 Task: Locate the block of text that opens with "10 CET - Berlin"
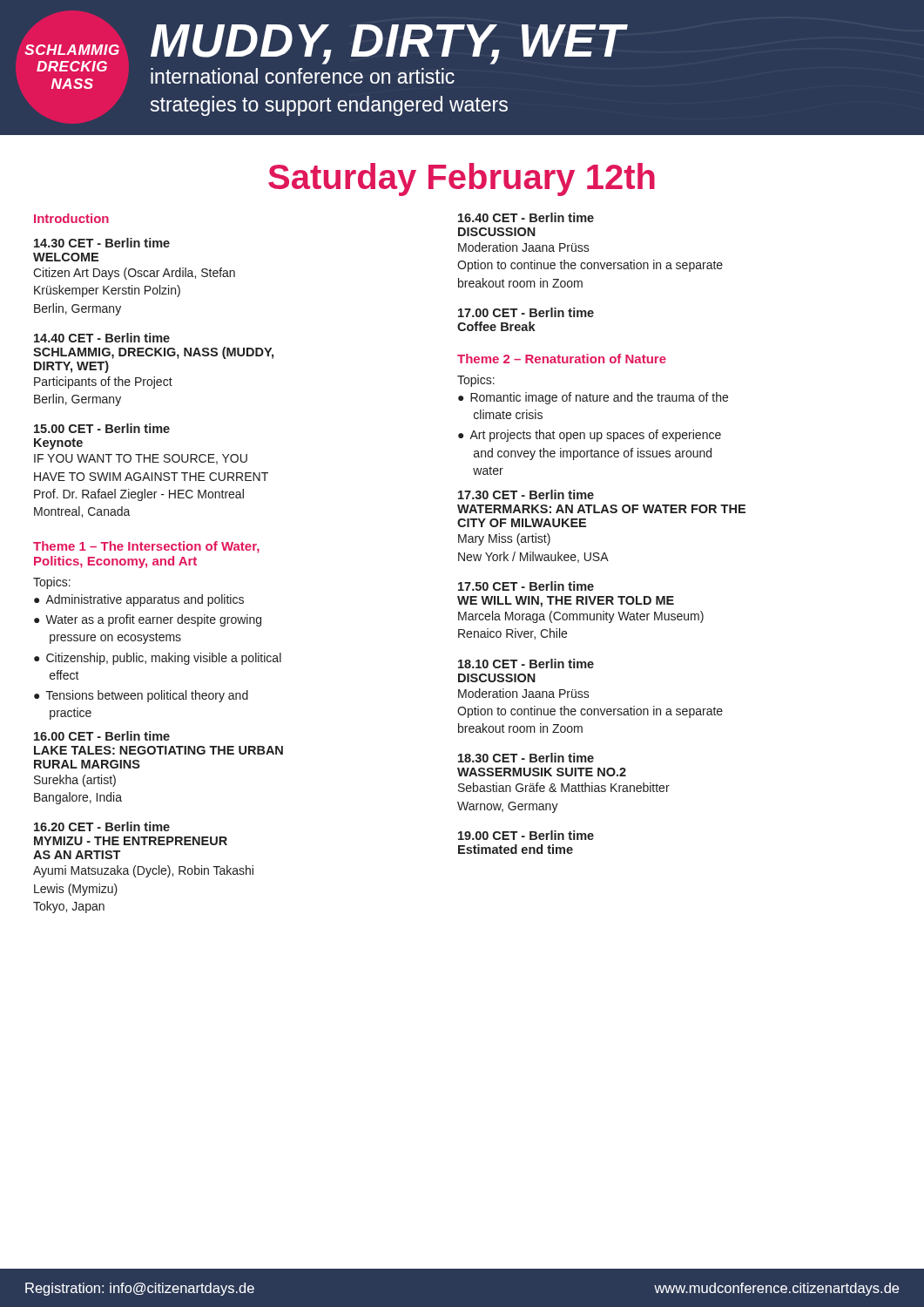pyautogui.click(x=655, y=697)
